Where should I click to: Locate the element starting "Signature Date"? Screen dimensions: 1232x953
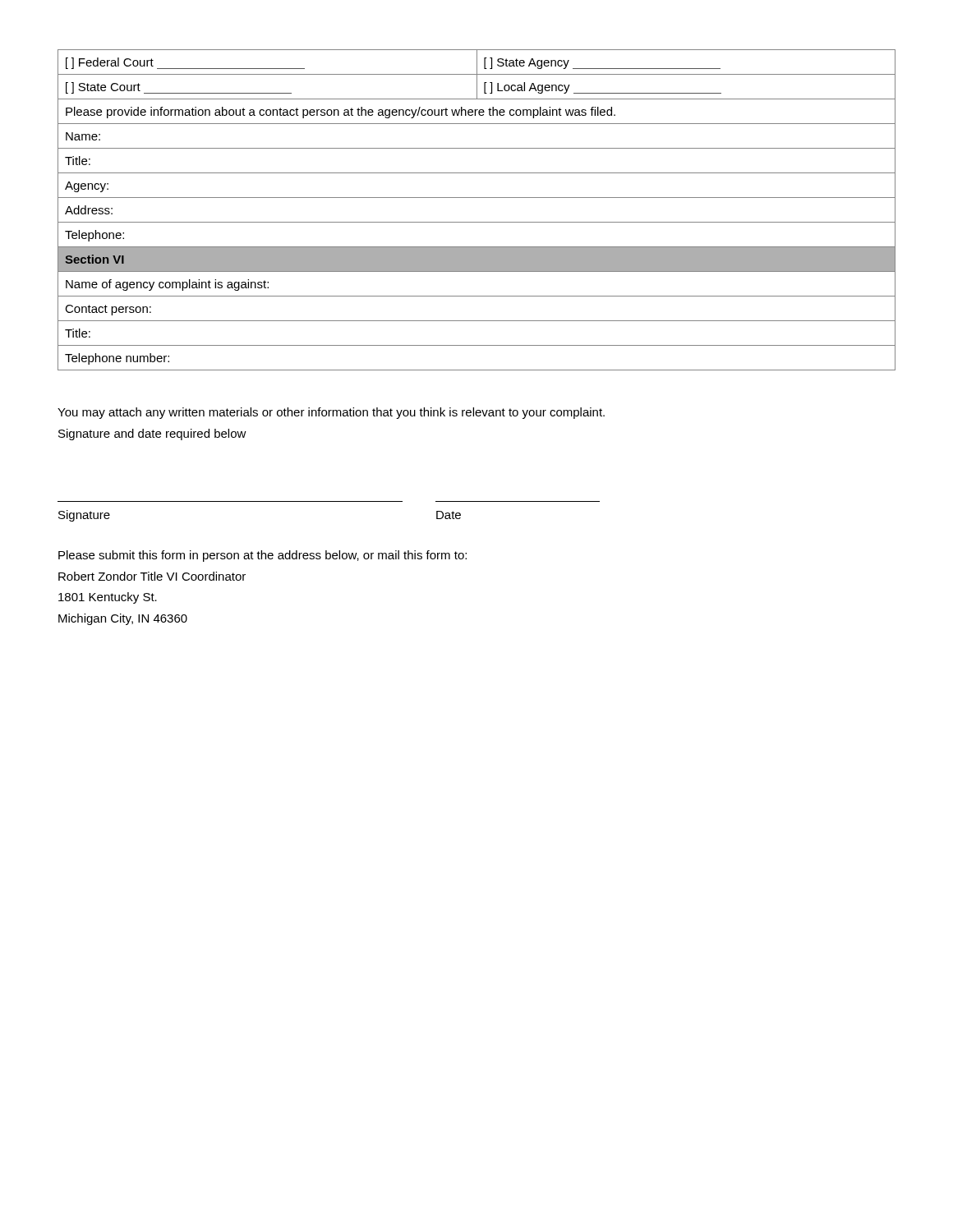point(476,503)
